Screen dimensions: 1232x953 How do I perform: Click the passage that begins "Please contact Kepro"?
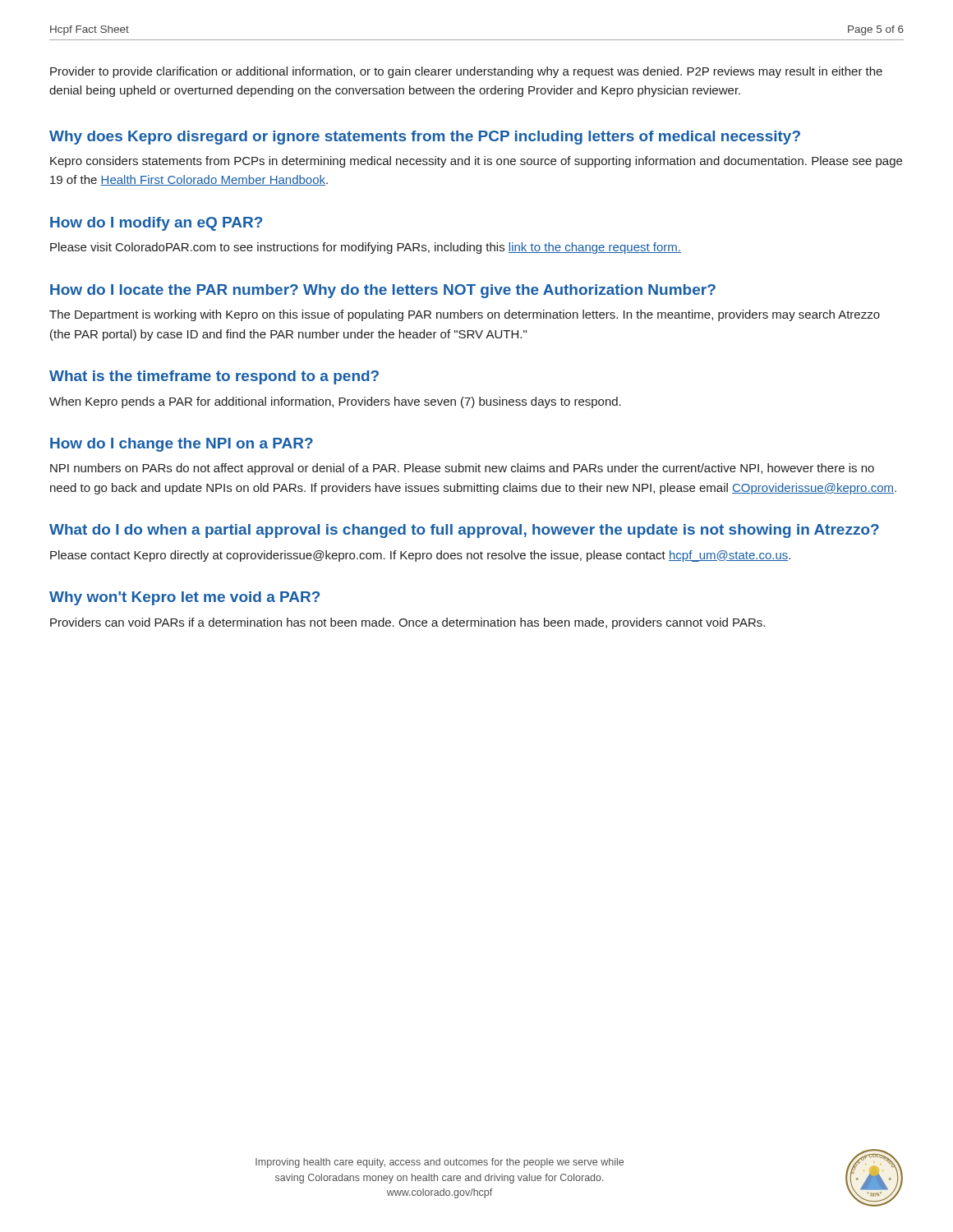(x=420, y=555)
